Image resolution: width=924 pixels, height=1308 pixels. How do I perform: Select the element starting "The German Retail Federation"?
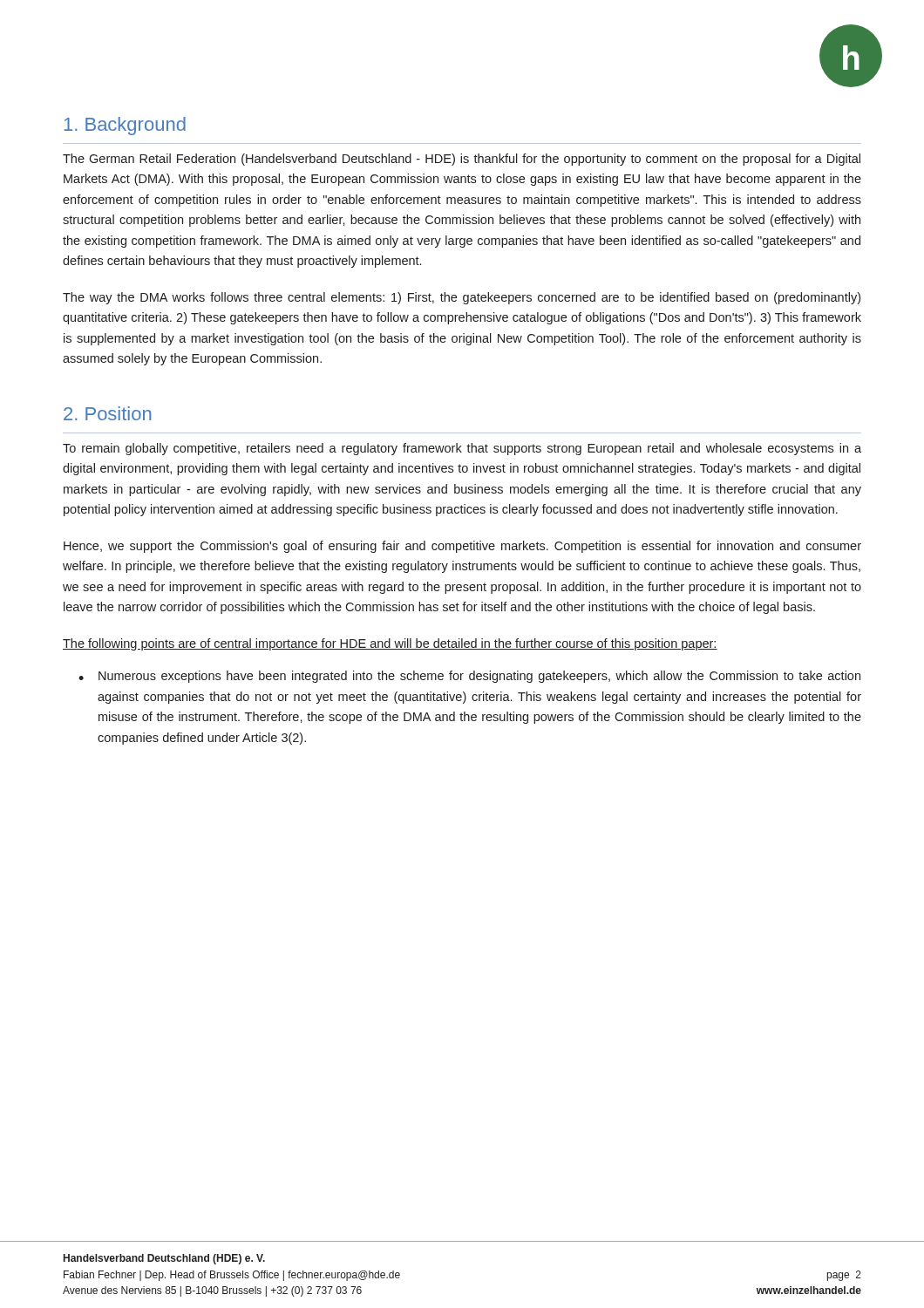462,210
